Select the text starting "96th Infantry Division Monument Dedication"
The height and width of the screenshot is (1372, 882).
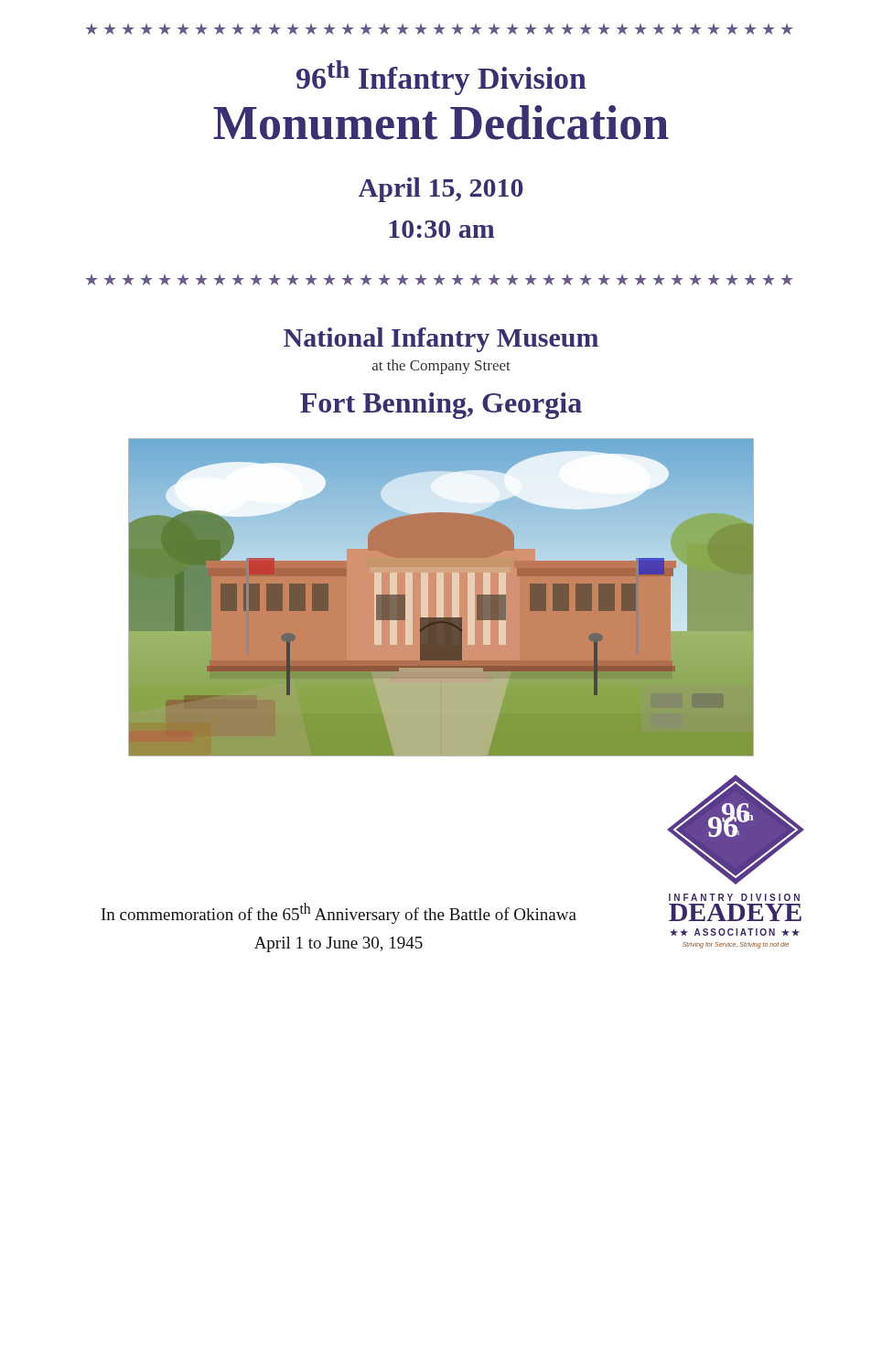pos(441,102)
